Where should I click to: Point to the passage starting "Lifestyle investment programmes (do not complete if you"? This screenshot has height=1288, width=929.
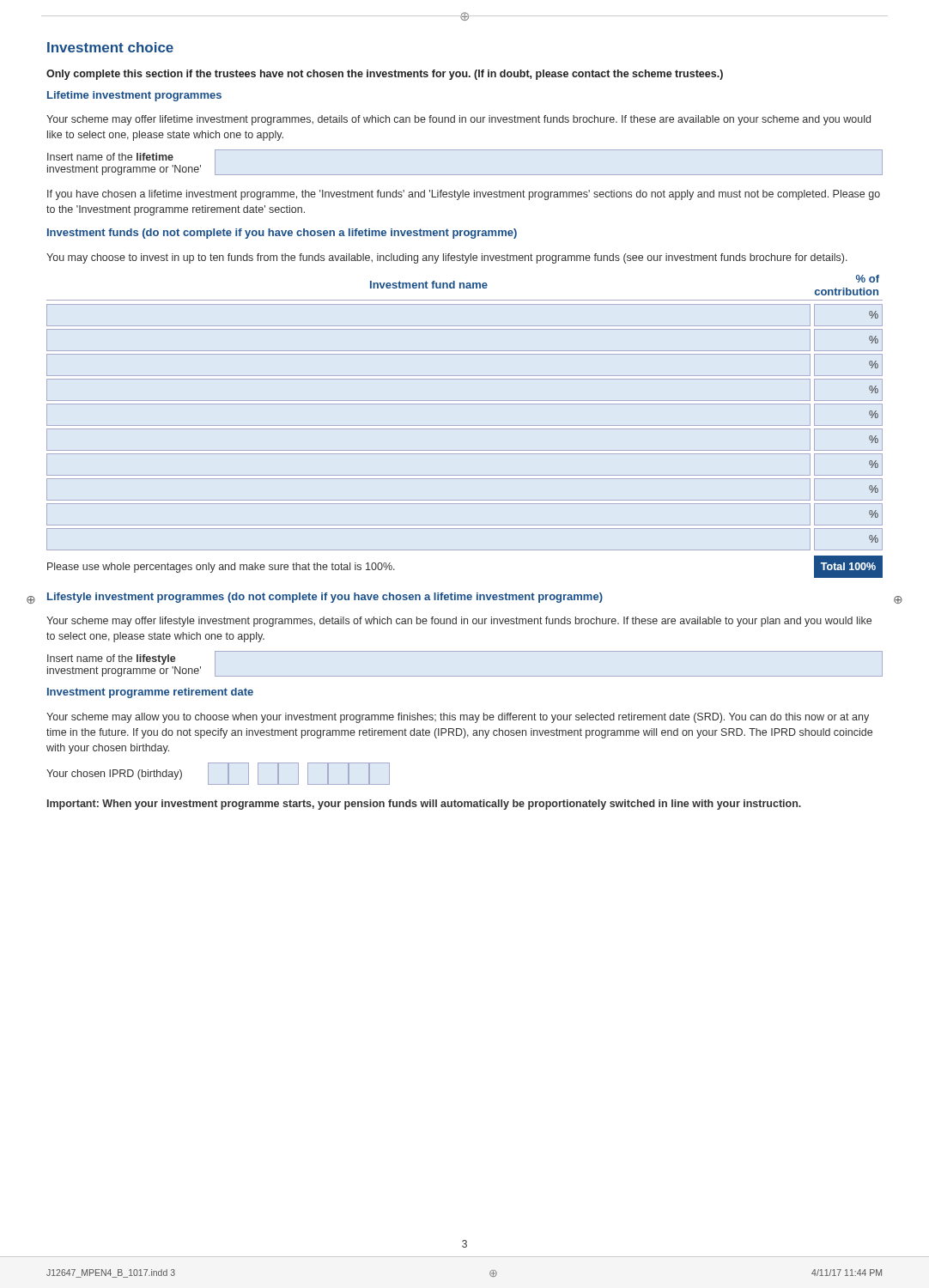coord(464,596)
